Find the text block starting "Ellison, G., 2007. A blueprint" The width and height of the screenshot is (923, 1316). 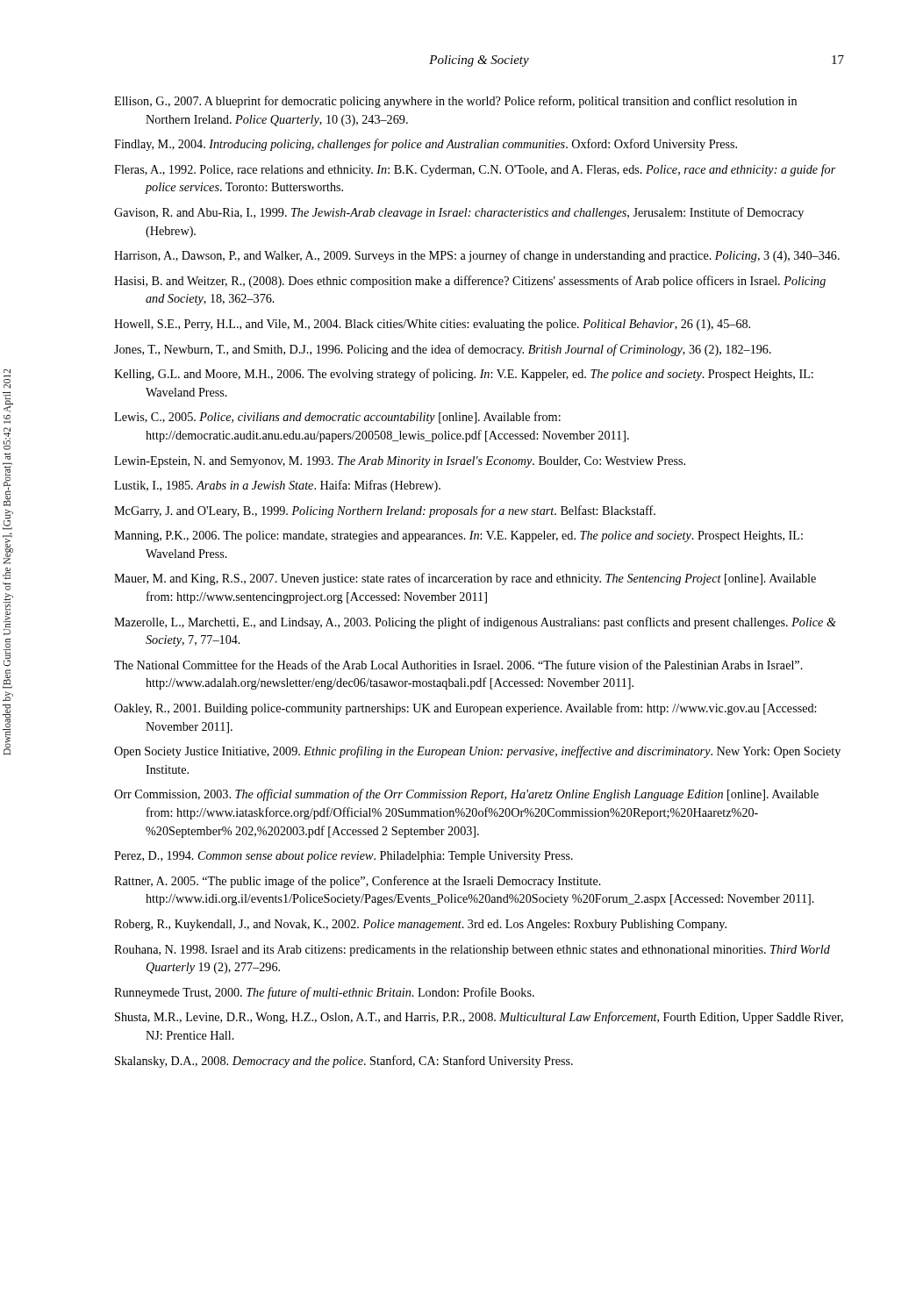pos(456,110)
